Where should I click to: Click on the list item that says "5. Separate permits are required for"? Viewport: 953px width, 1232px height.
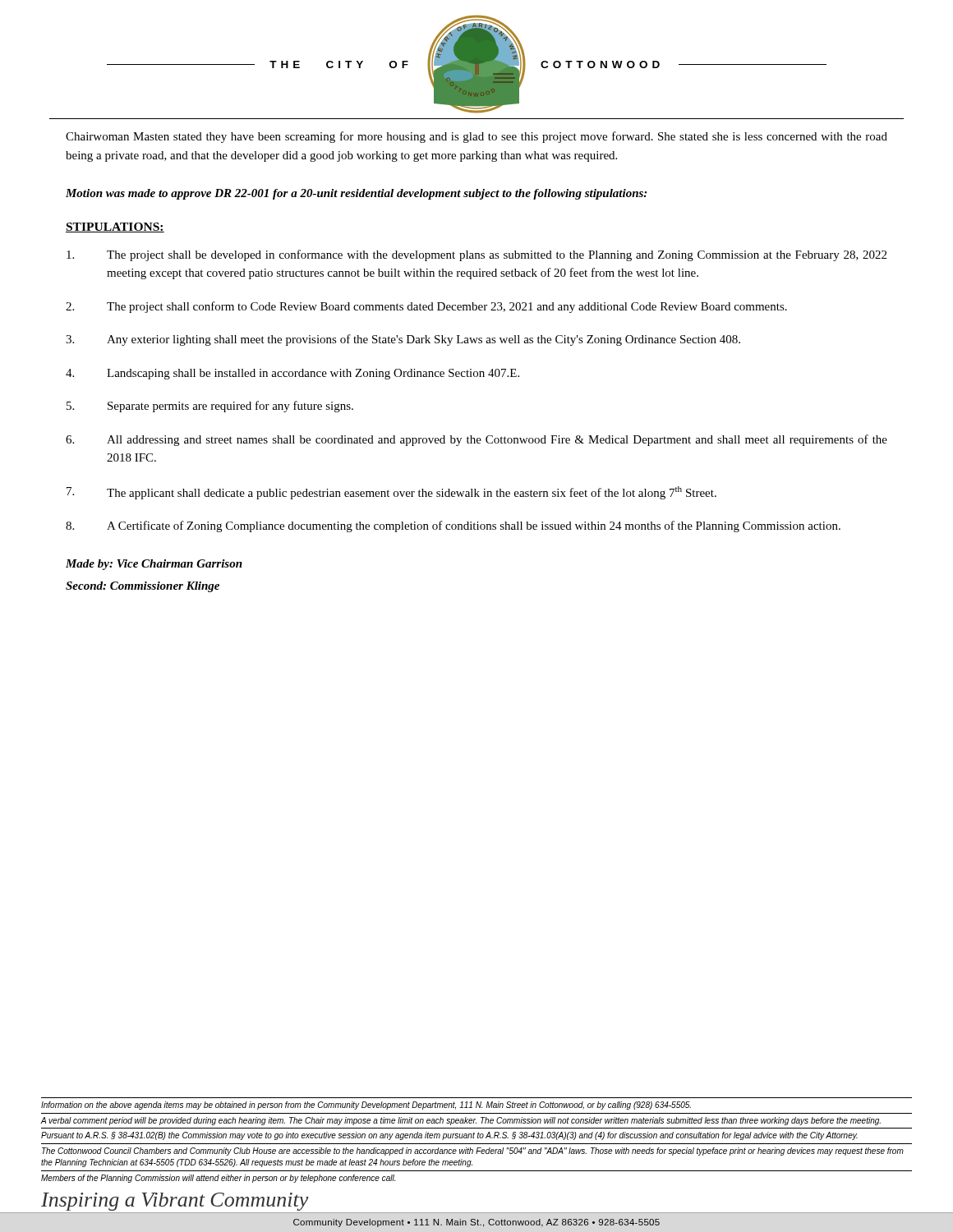210,407
